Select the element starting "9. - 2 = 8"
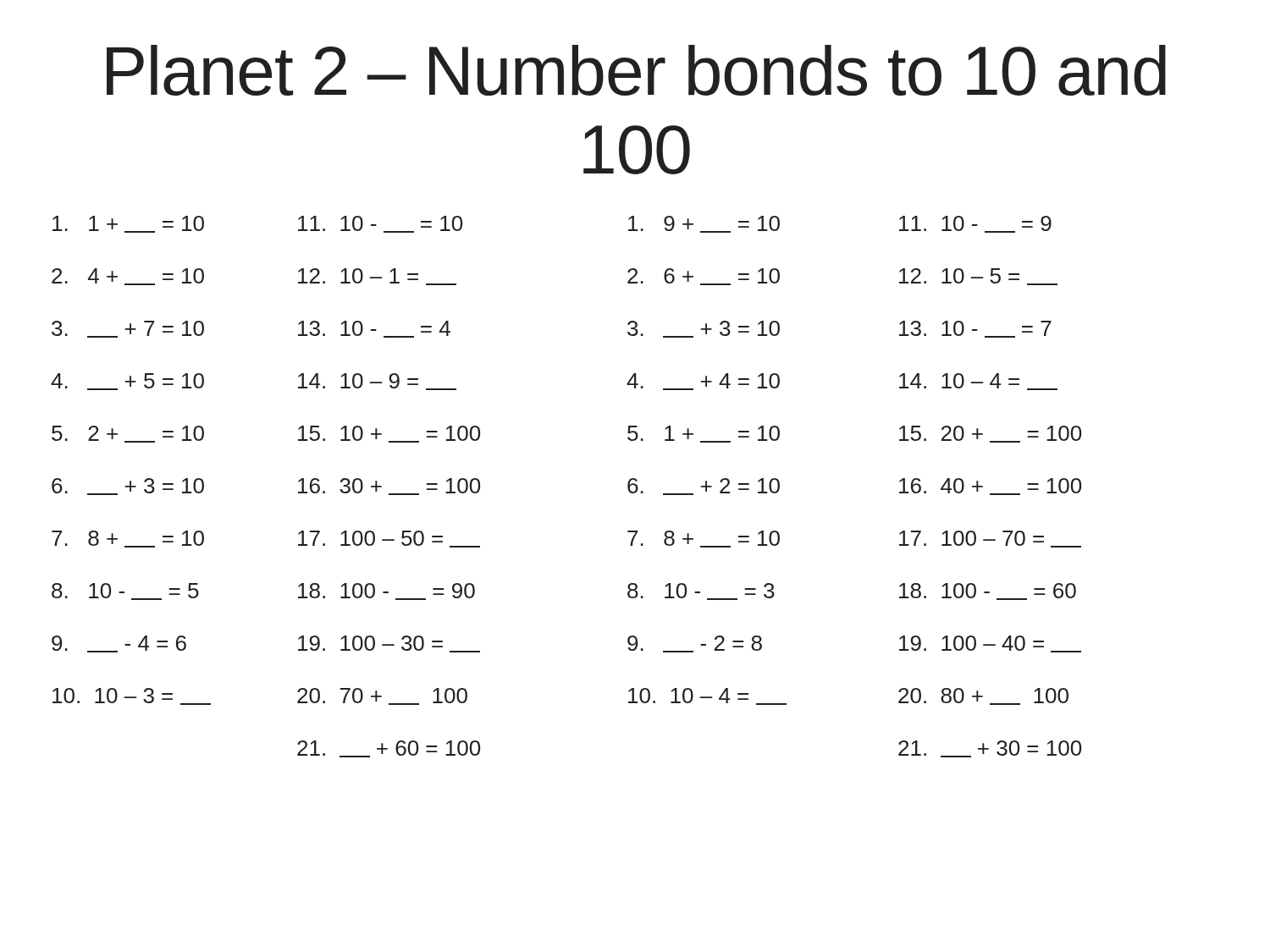The width and height of the screenshot is (1270, 952). (x=695, y=643)
